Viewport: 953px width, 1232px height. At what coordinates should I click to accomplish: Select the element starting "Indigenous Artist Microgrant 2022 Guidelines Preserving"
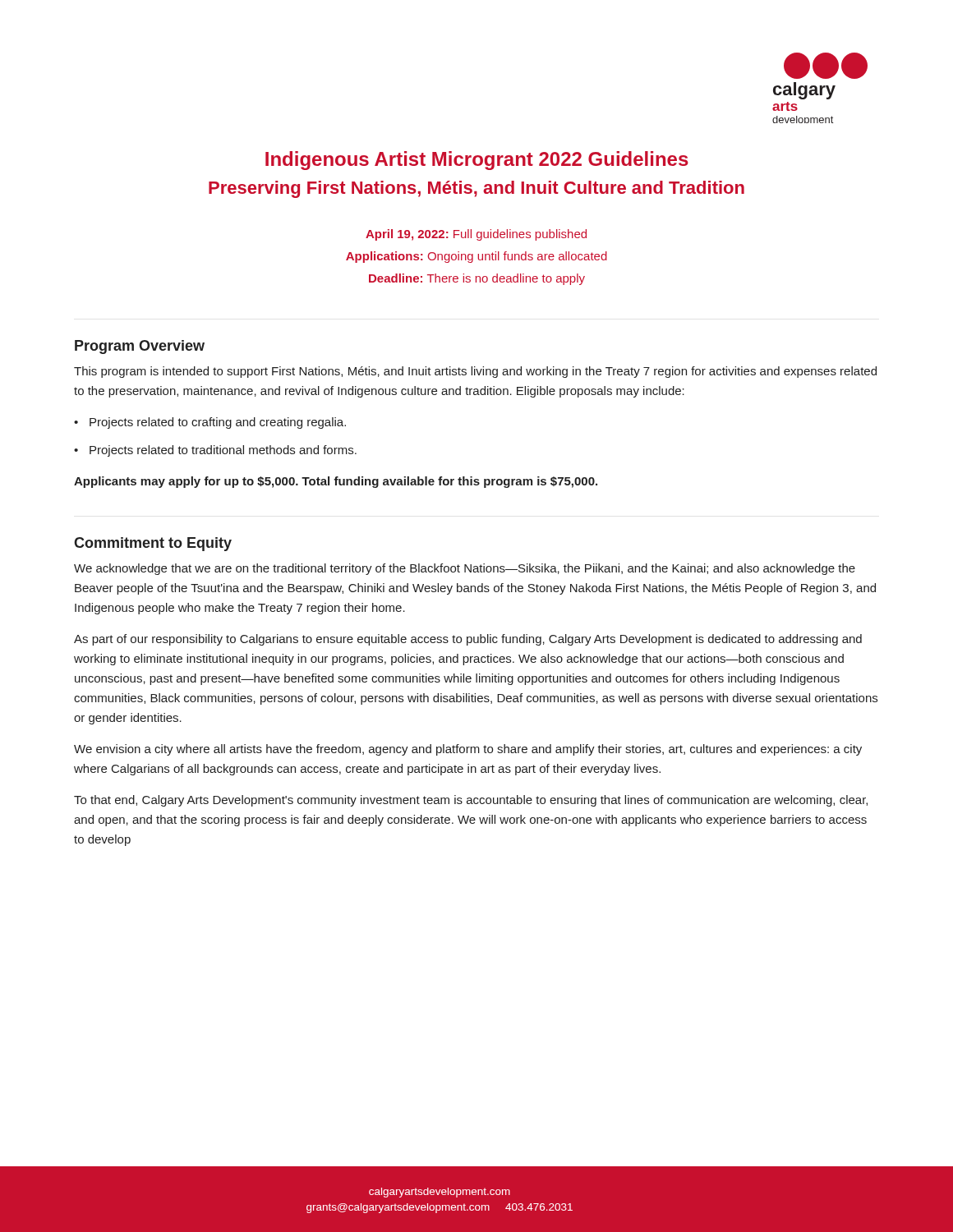click(x=476, y=174)
